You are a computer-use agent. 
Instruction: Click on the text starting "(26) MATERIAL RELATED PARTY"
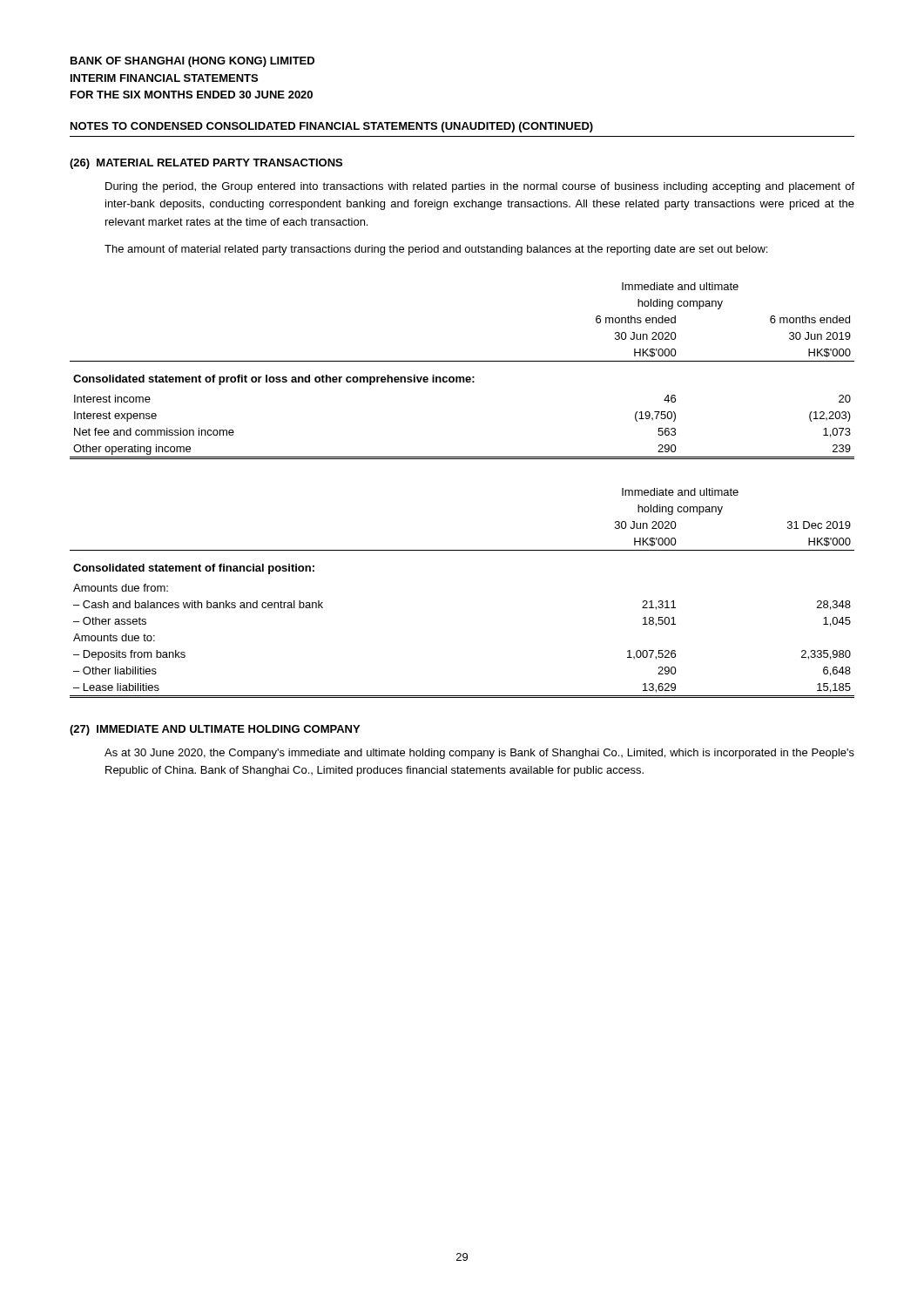[x=206, y=162]
